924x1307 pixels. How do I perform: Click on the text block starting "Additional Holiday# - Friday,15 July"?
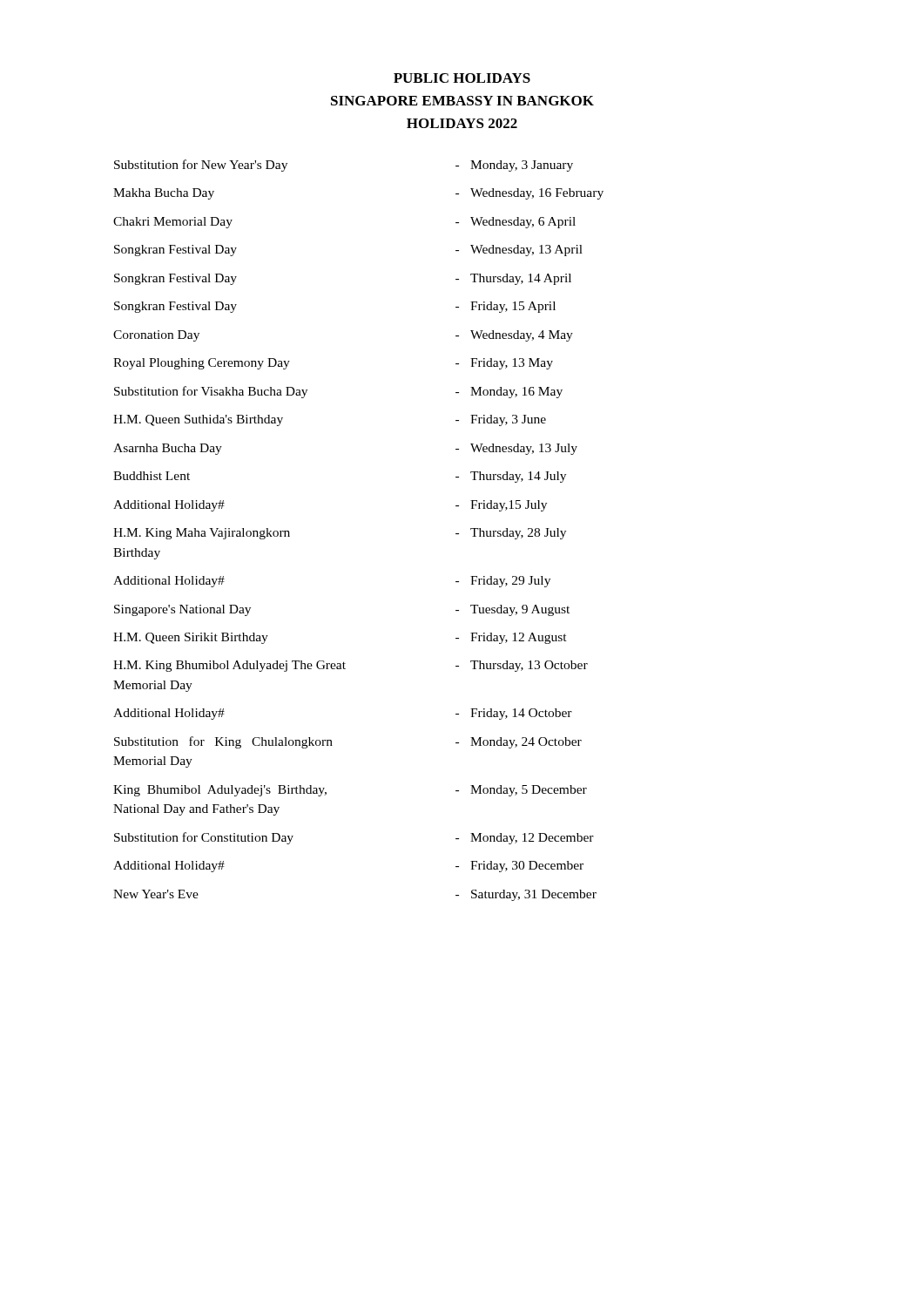point(462,504)
